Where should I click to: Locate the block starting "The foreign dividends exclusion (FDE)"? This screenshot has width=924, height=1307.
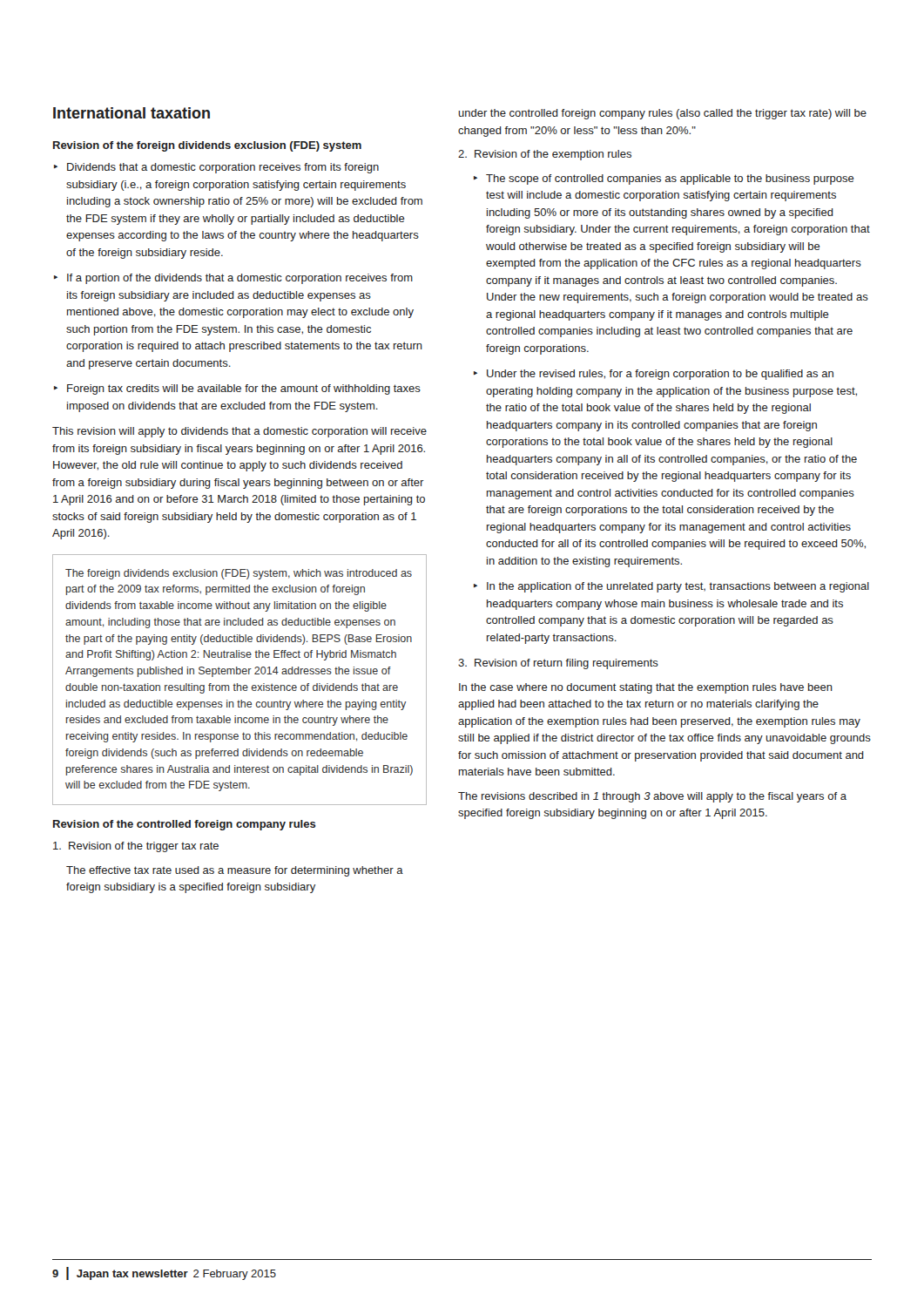coord(240,679)
